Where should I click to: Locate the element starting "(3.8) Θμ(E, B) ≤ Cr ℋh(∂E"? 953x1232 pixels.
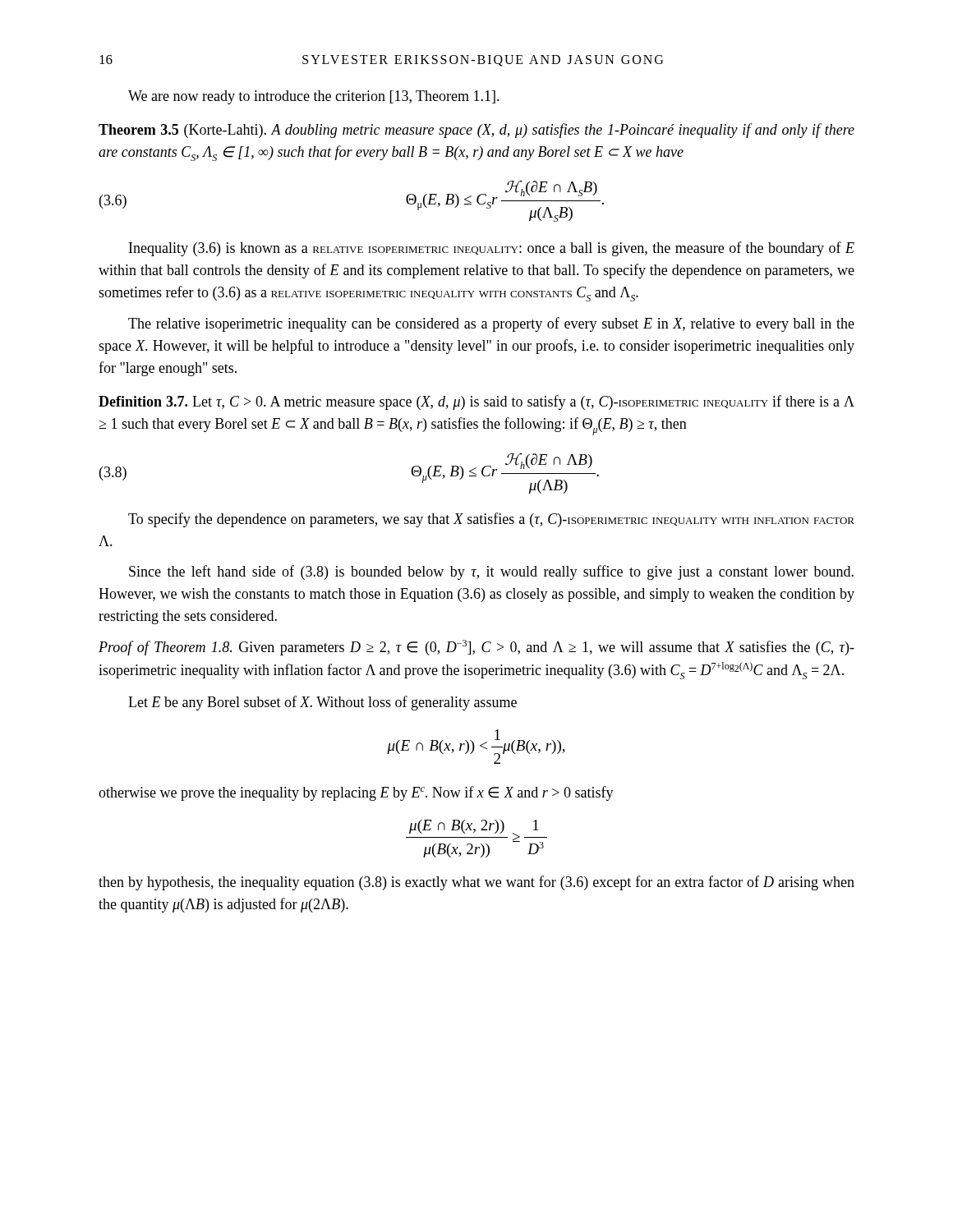click(x=476, y=473)
